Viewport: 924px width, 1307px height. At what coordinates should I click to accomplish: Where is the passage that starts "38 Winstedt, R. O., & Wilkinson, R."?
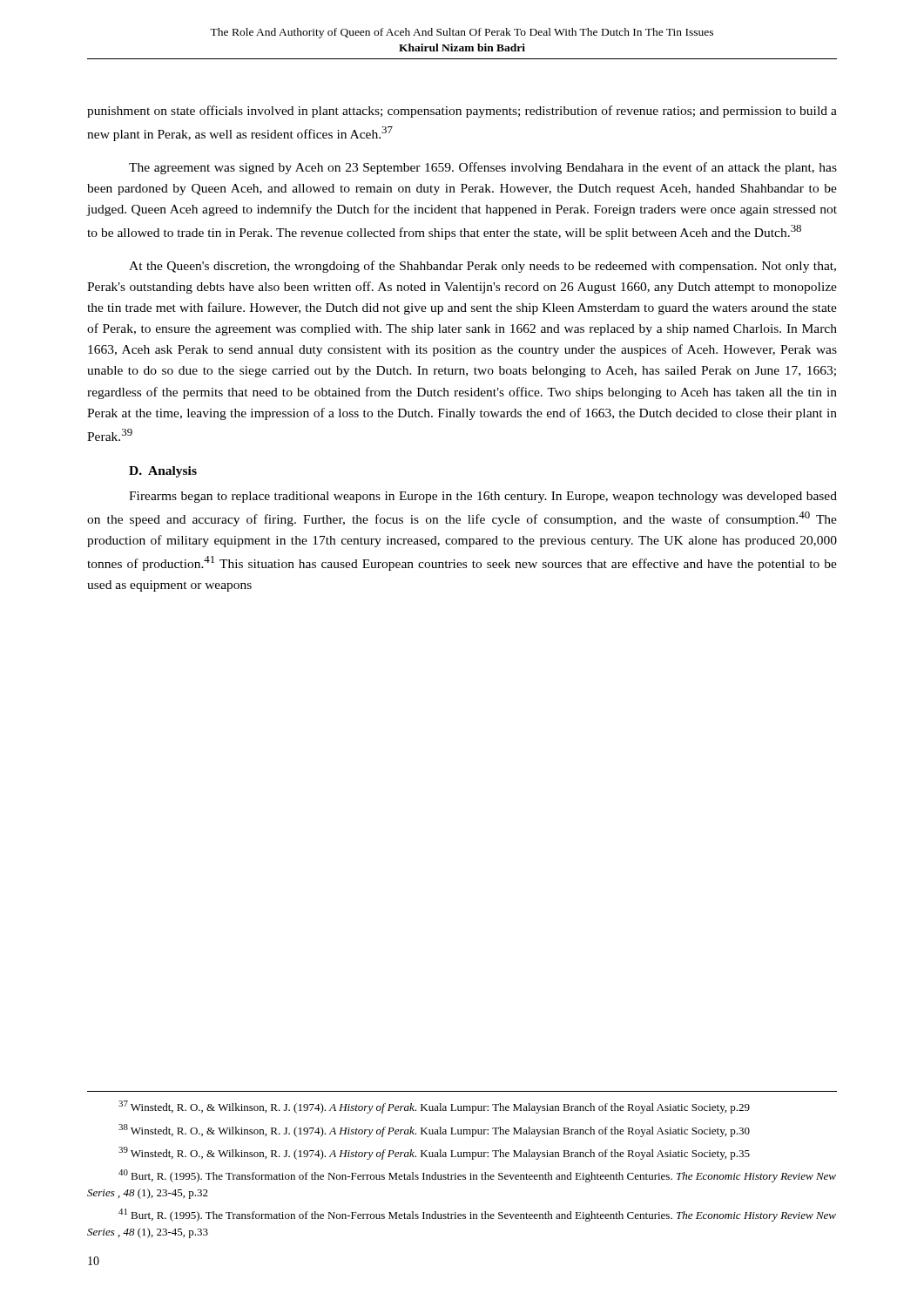coord(434,1129)
